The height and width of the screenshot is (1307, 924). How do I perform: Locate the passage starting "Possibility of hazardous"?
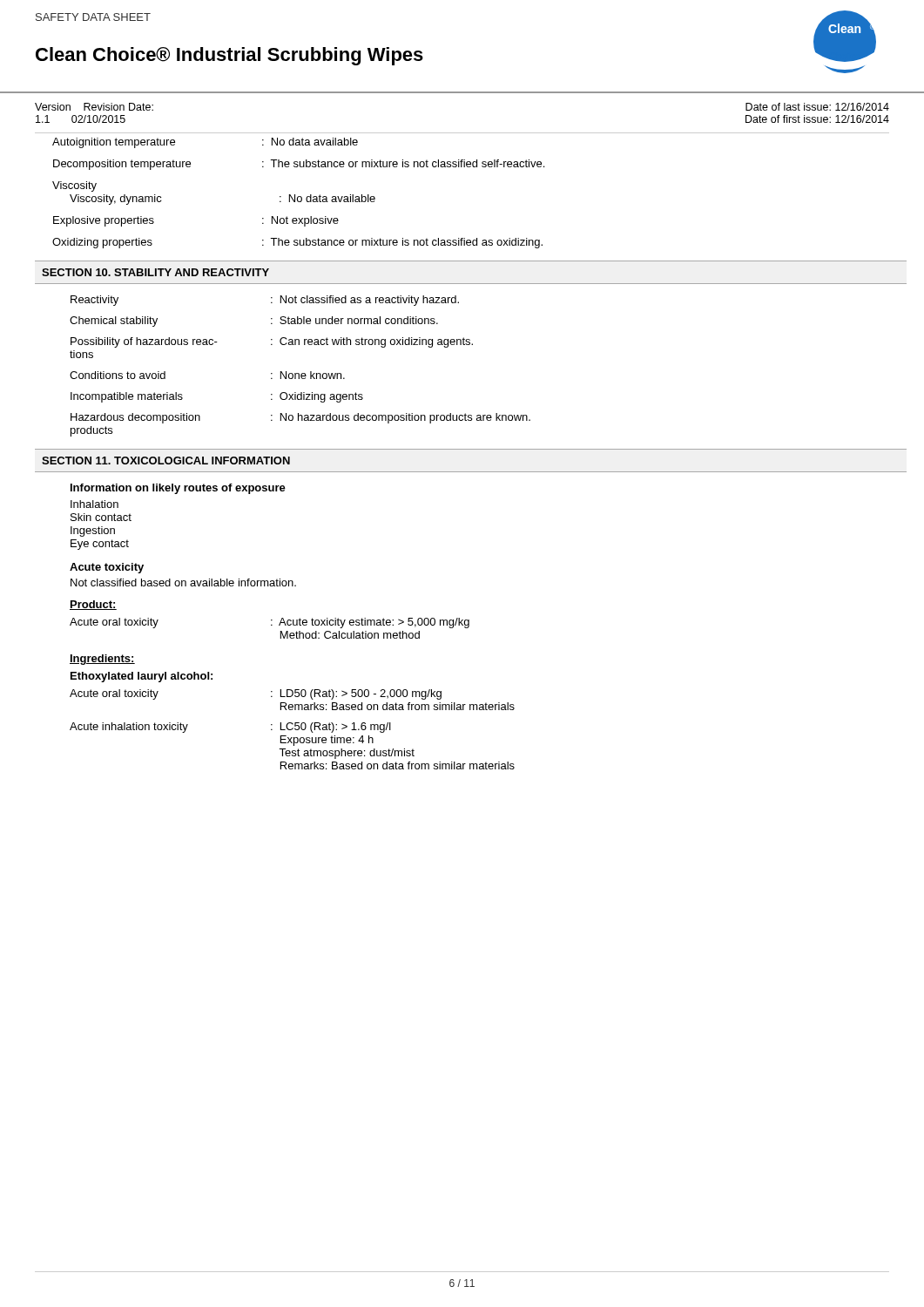479,348
